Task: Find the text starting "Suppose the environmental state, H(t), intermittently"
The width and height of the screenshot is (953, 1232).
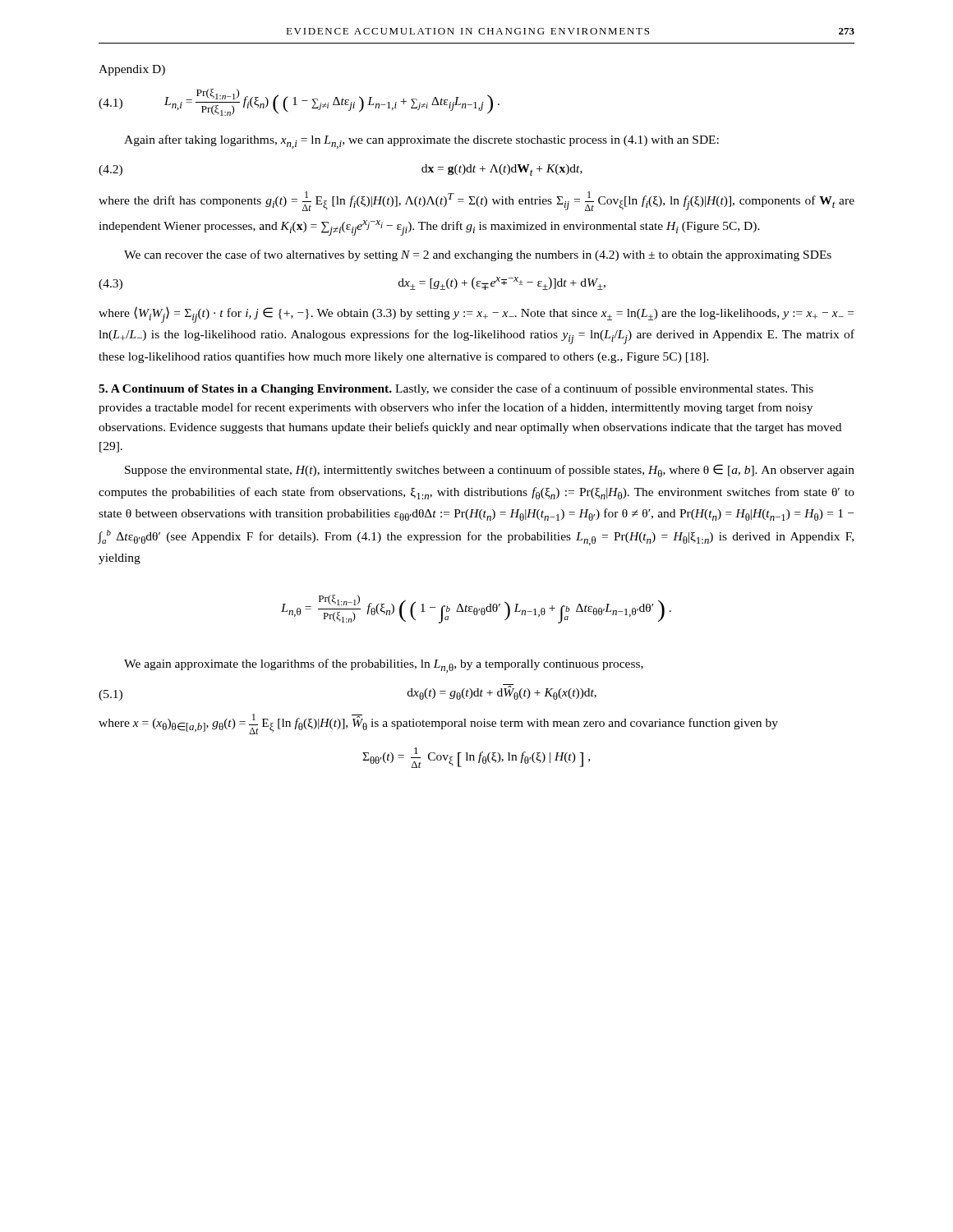Action: [x=476, y=513]
